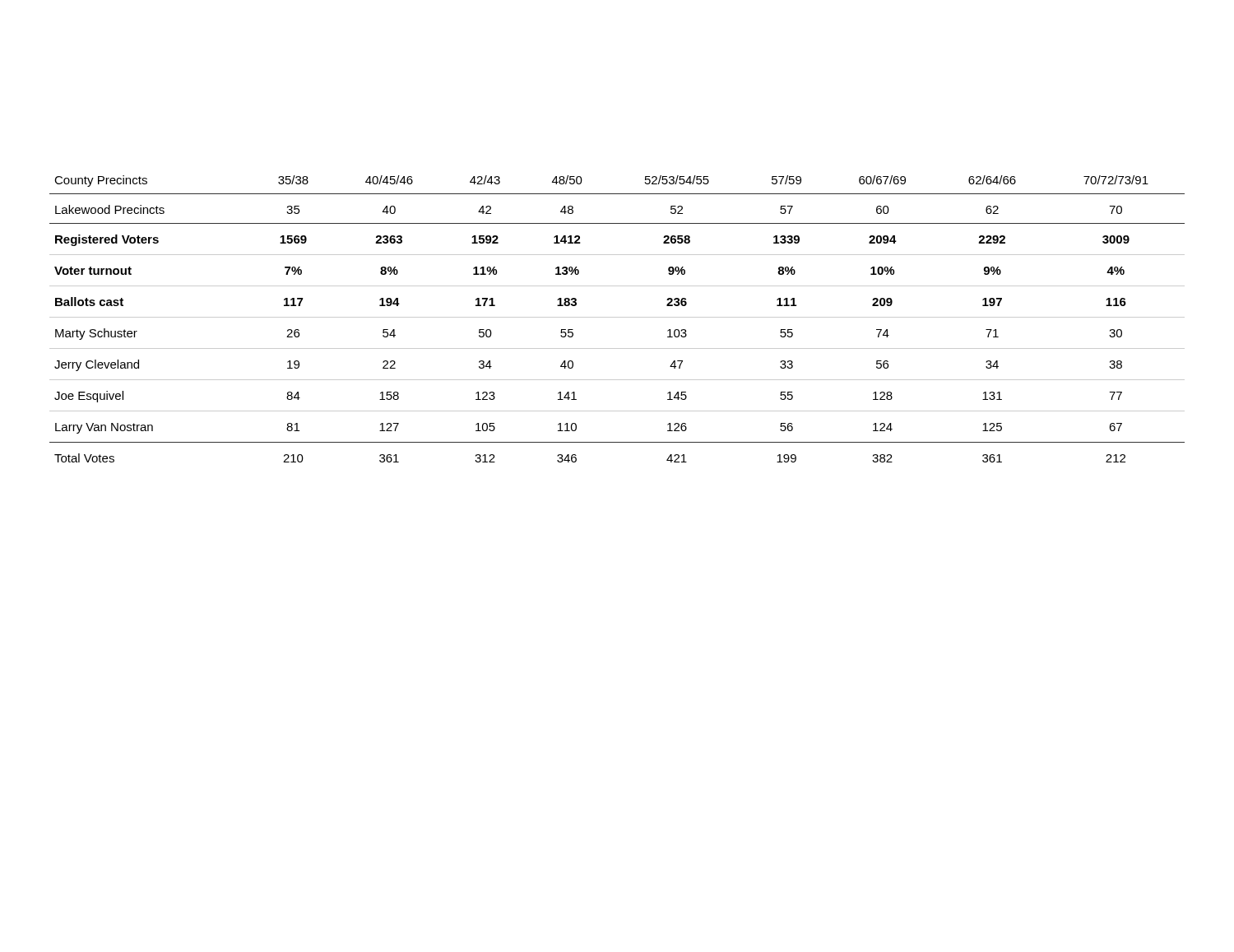Find a table
The height and width of the screenshot is (952, 1234).
[617, 319]
